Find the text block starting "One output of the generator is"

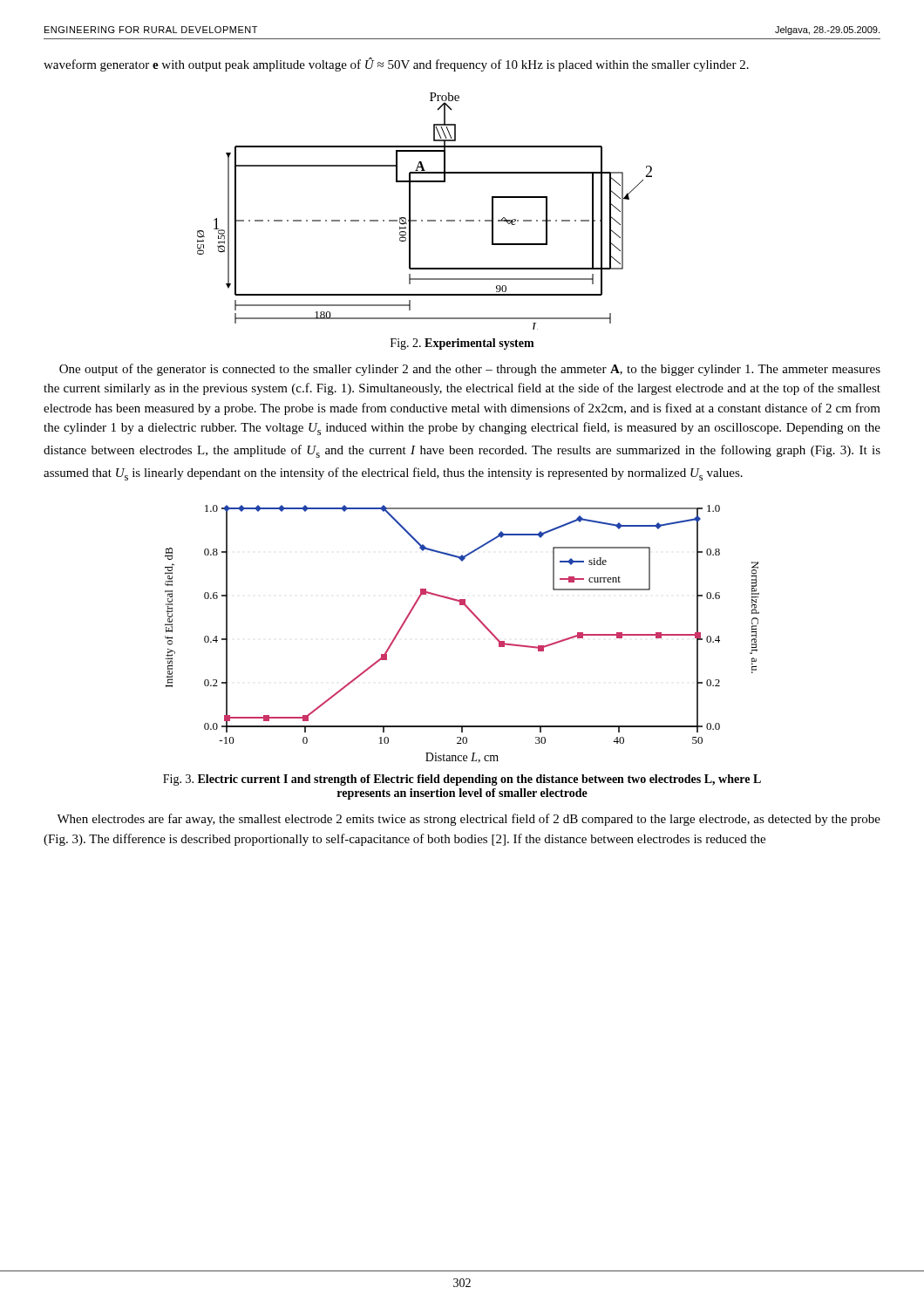click(462, 422)
